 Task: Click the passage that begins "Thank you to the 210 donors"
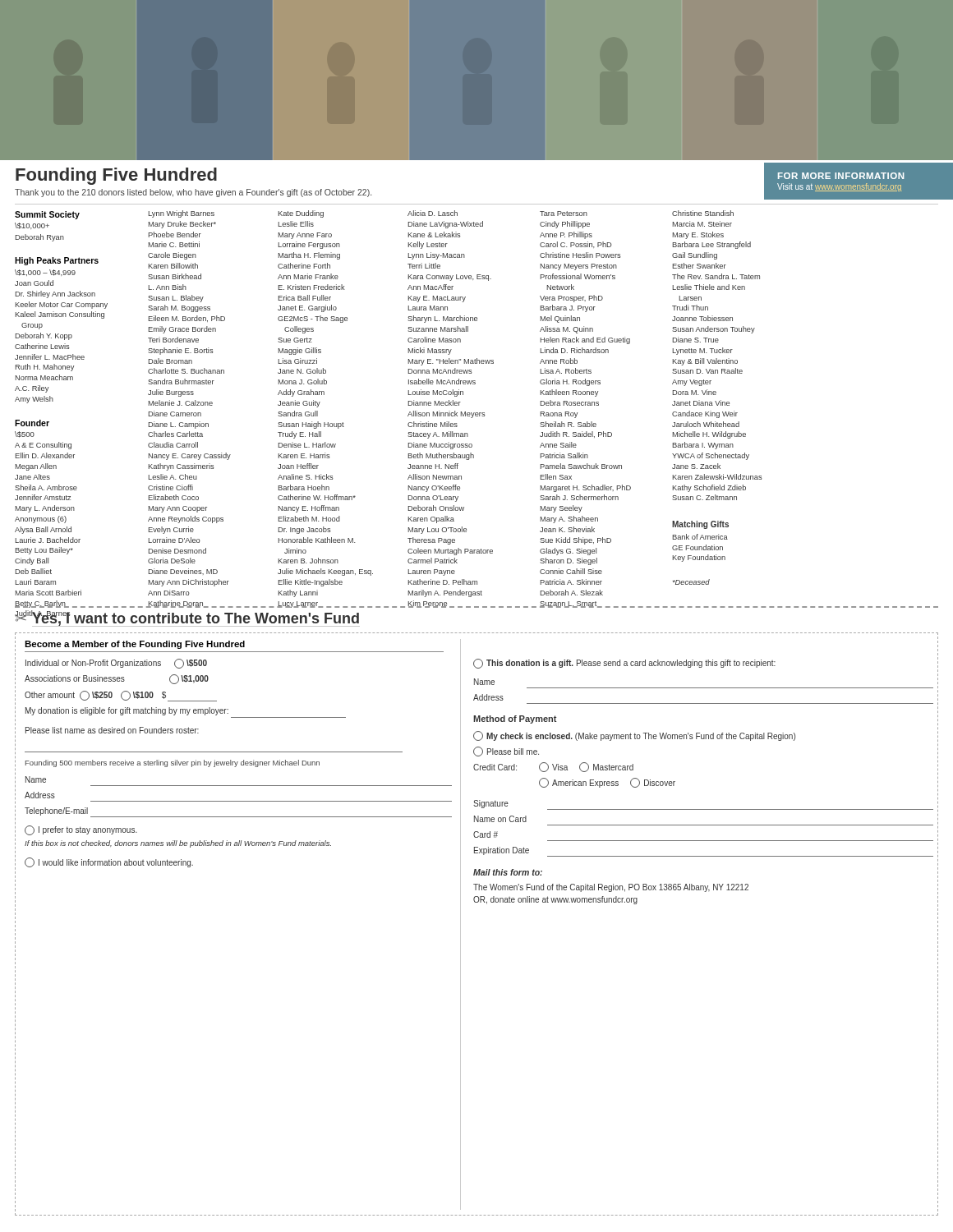click(194, 192)
